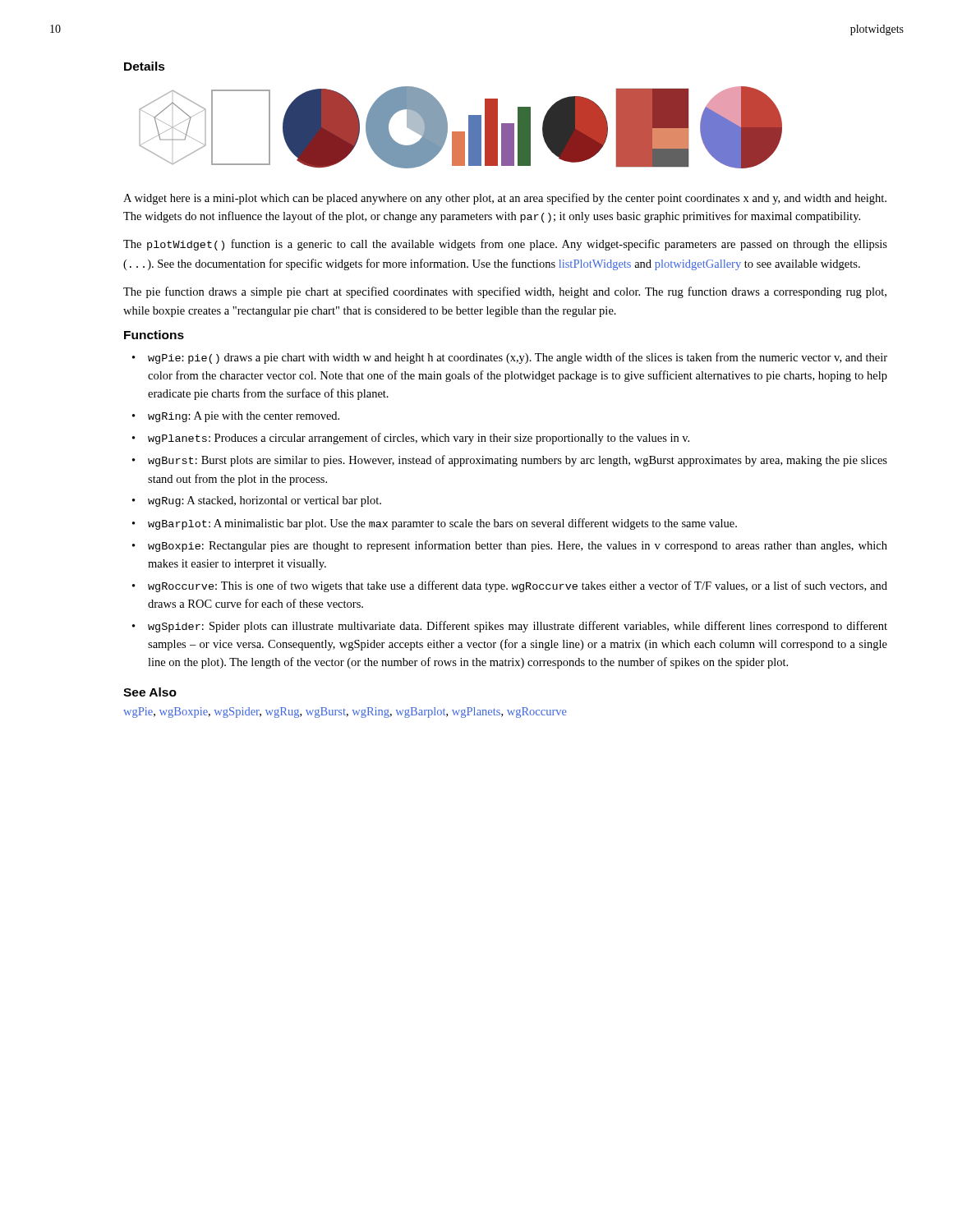The height and width of the screenshot is (1232, 953).
Task: Click the passage that begins "wgBarplot: A minimalistic bar plot. Use the max"
Action: pos(443,523)
